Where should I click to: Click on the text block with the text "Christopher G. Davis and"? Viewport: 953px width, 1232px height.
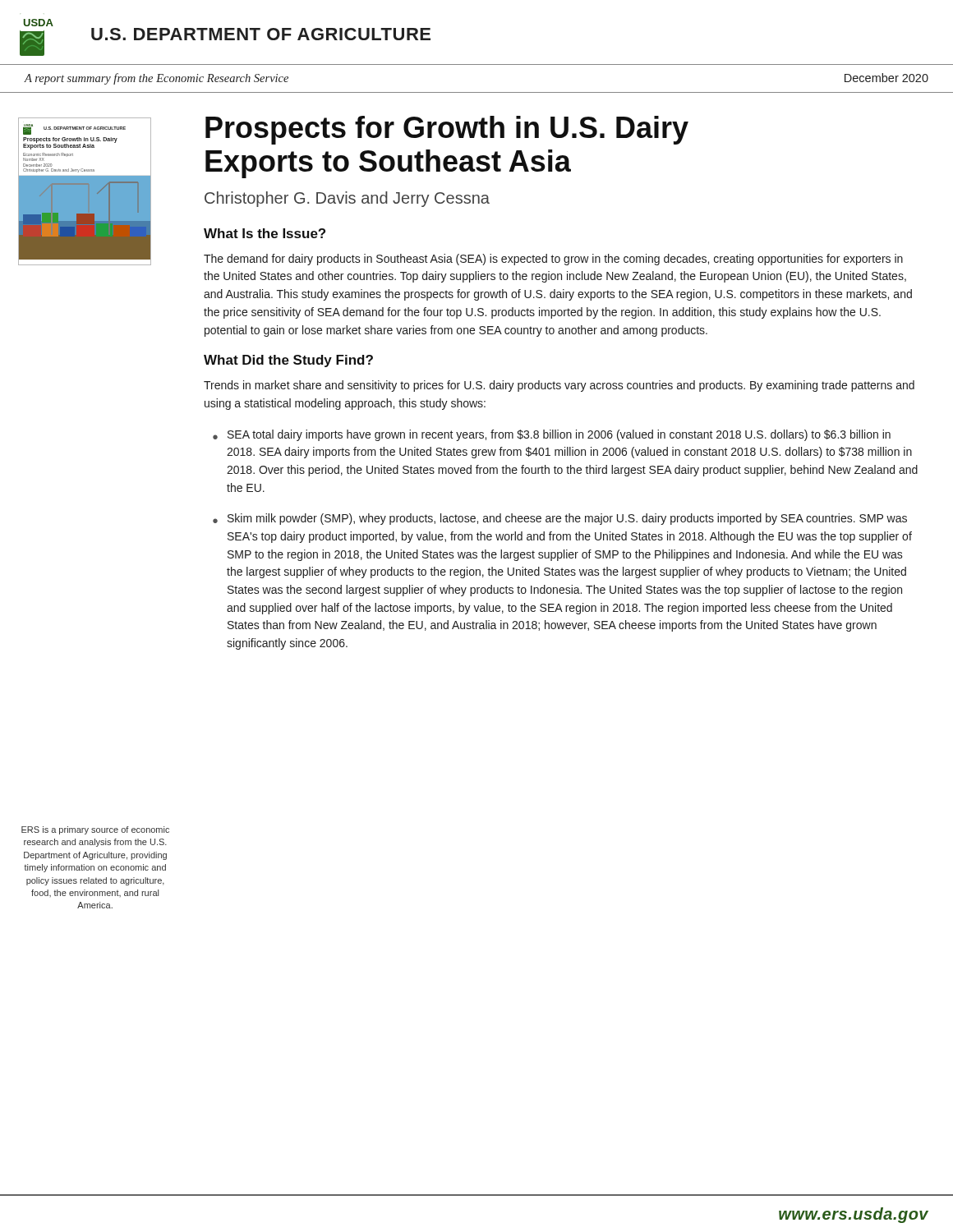pyautogui.click(x=347, y=198)
